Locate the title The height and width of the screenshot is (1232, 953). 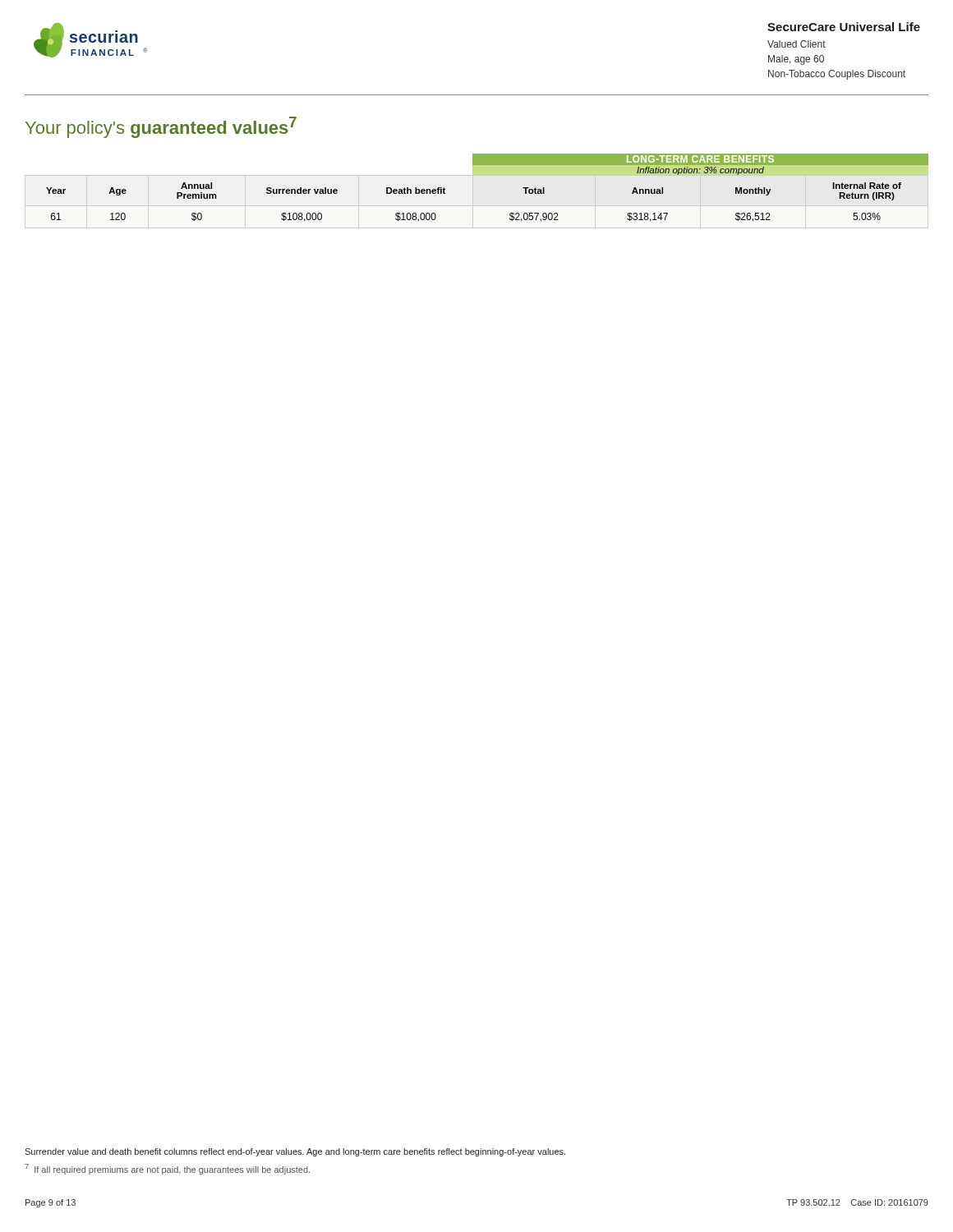[161, 126]
